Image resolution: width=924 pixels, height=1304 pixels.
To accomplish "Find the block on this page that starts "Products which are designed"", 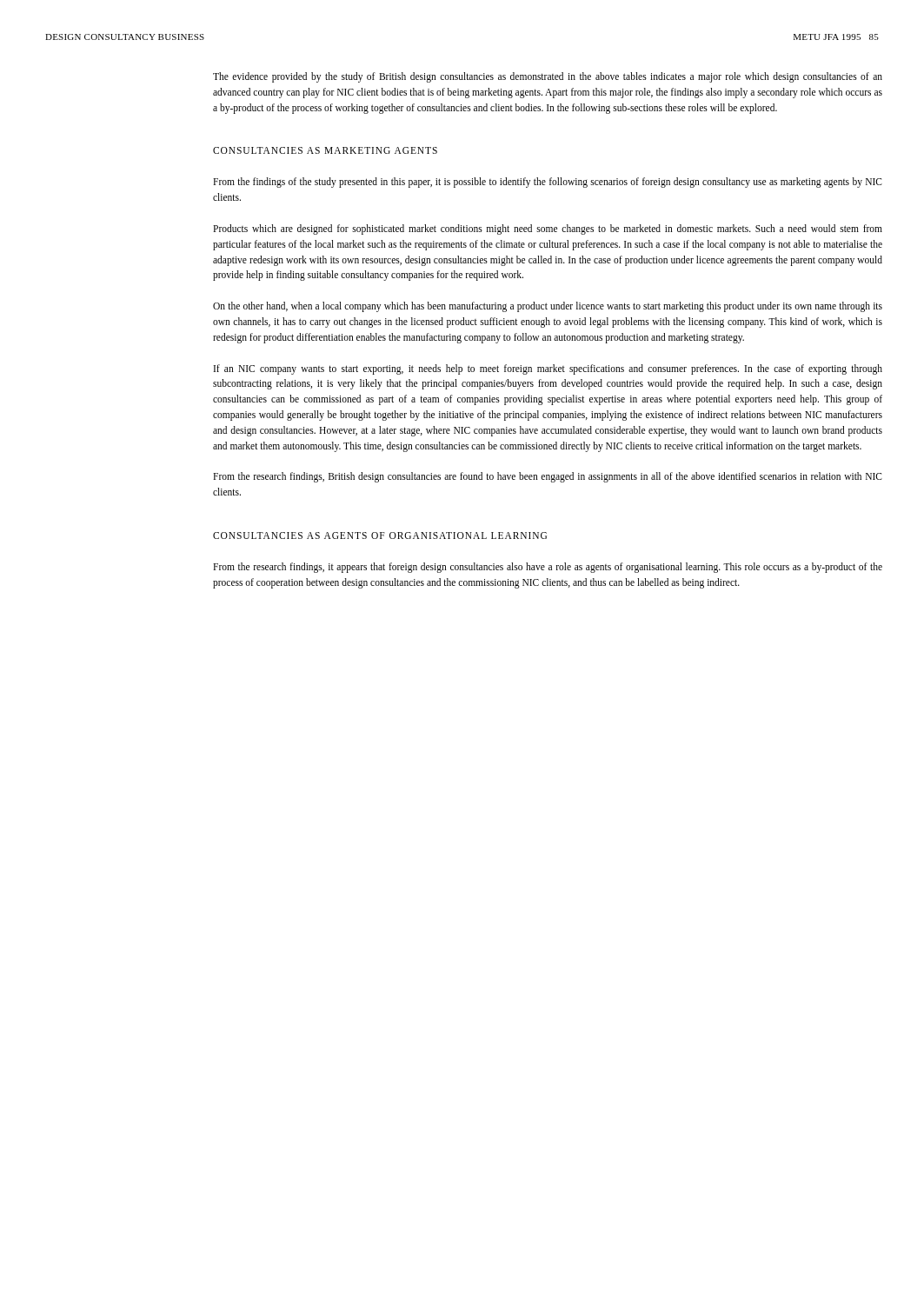I will 548,252.
